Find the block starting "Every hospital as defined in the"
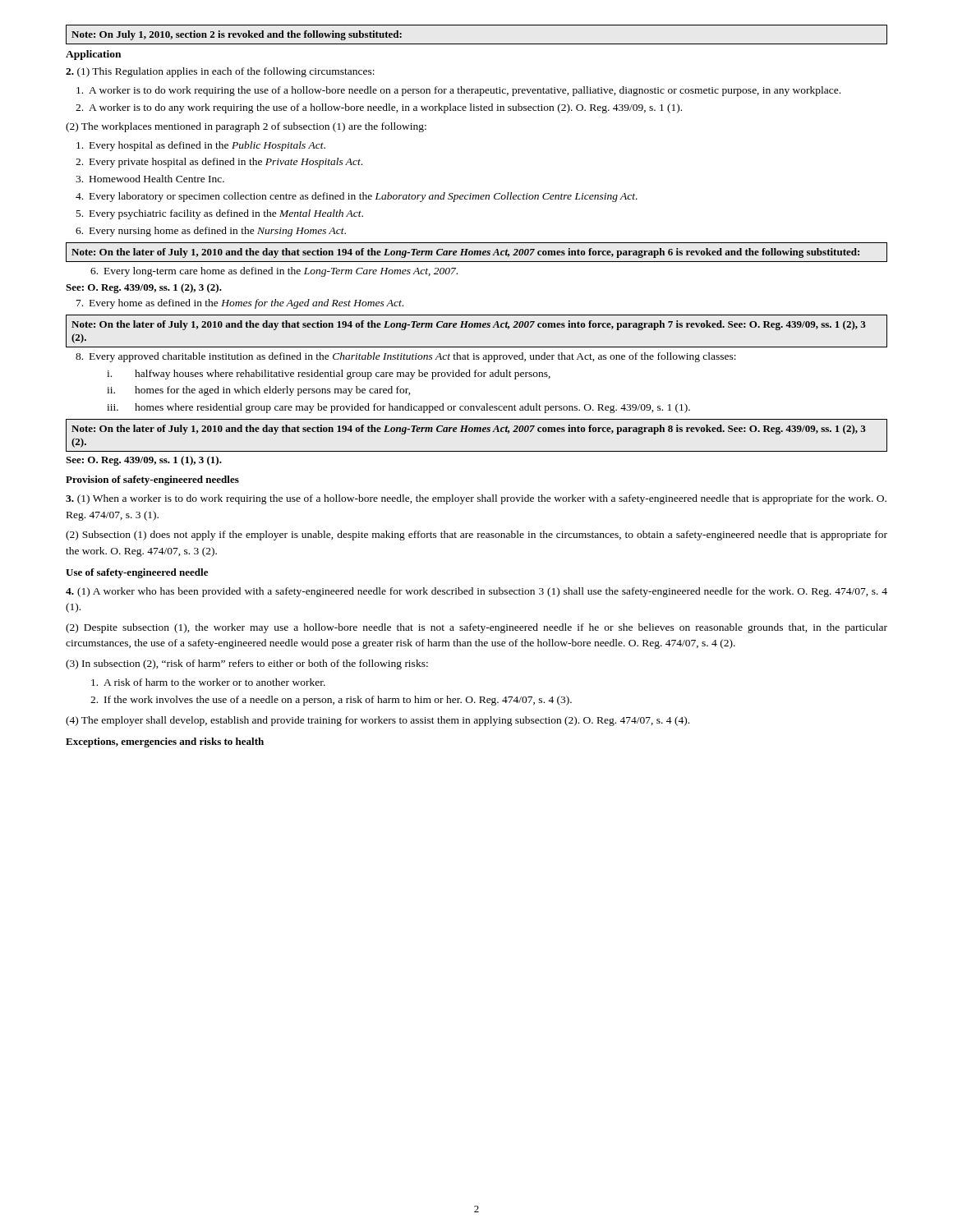 tap(201, 146)
